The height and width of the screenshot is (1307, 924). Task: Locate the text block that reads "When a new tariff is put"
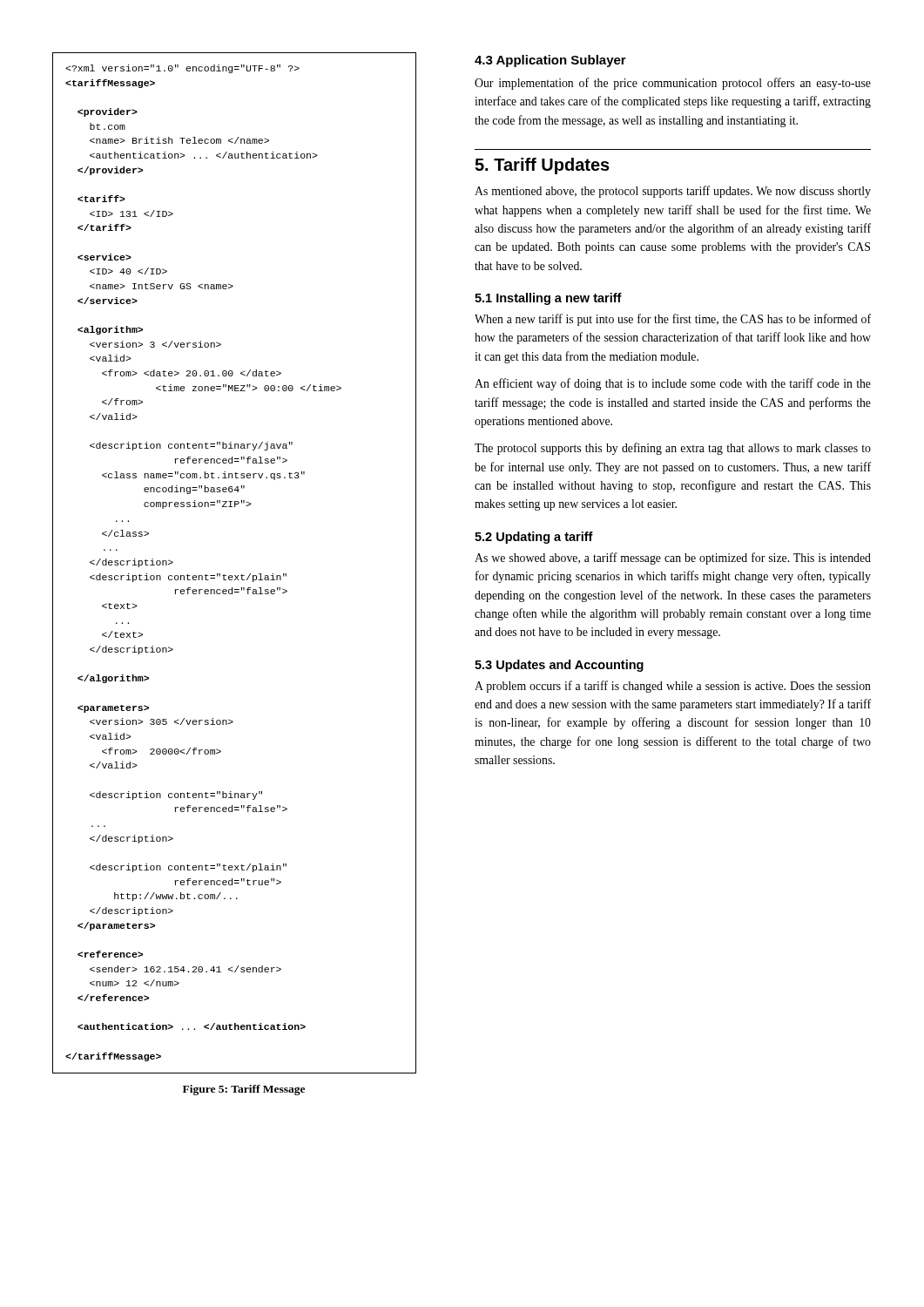pos(673,338)
